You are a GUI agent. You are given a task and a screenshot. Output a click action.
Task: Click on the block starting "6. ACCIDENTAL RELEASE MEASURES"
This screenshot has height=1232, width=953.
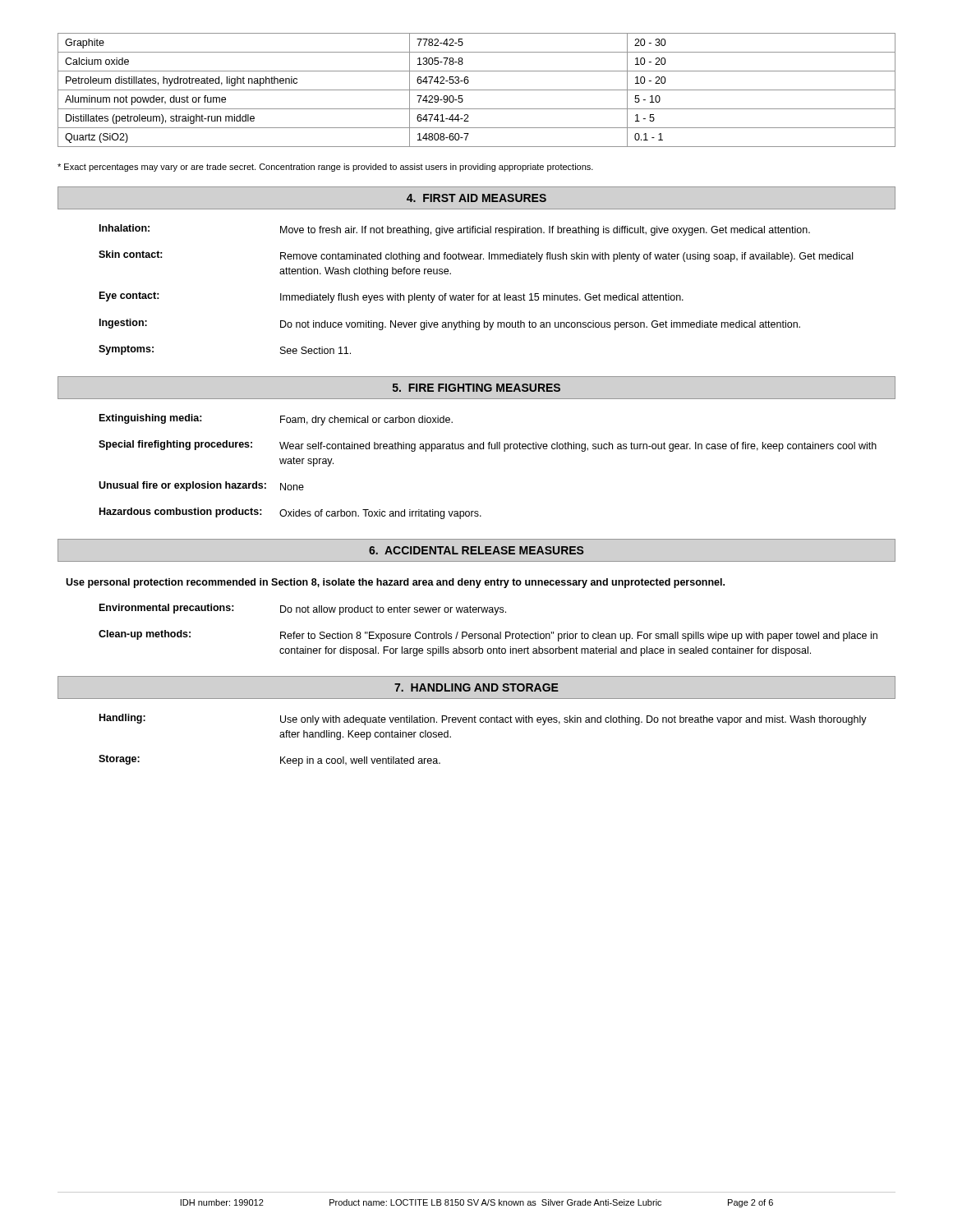[x=476, y=551]
